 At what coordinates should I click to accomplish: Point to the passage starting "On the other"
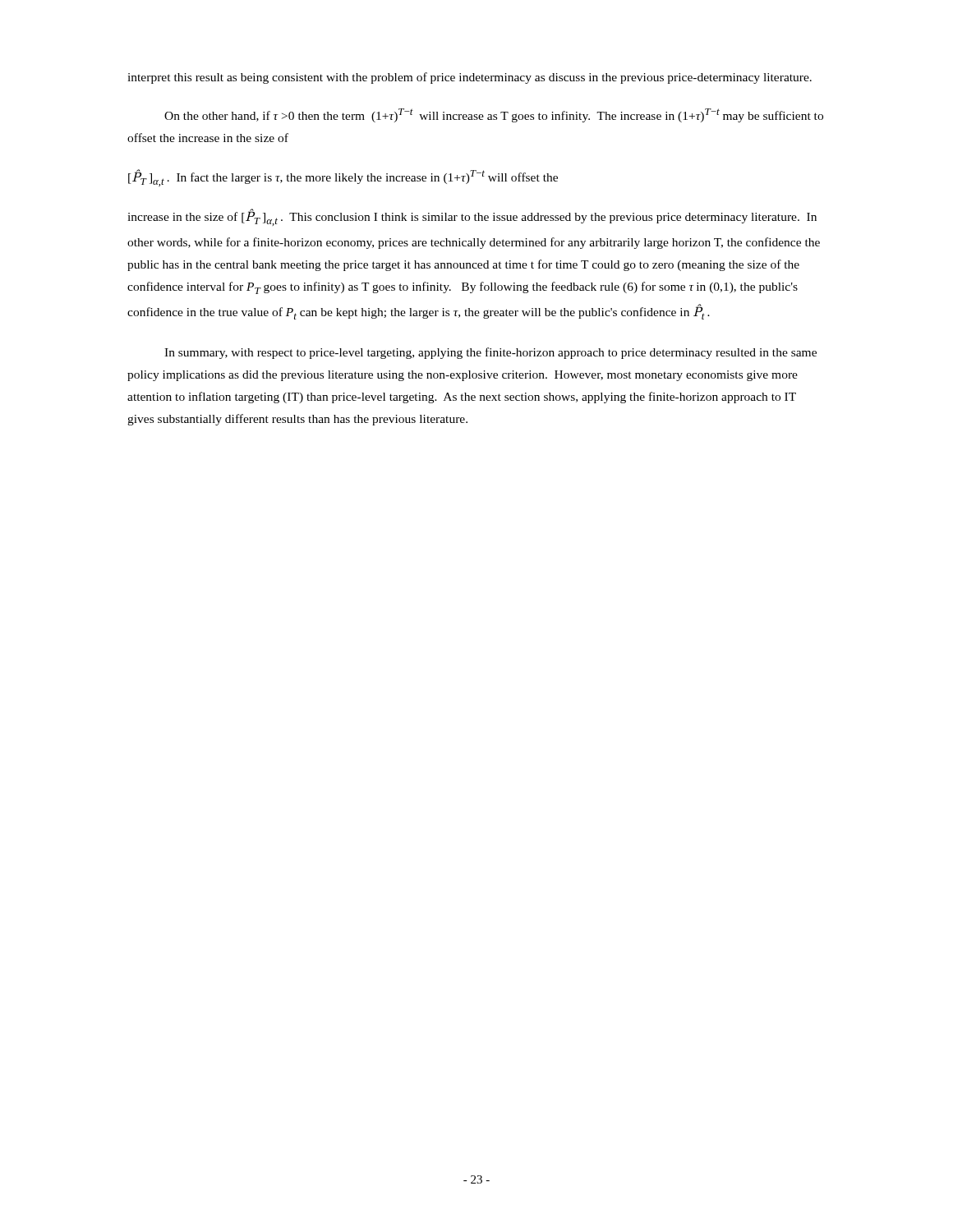coord(476,125)
